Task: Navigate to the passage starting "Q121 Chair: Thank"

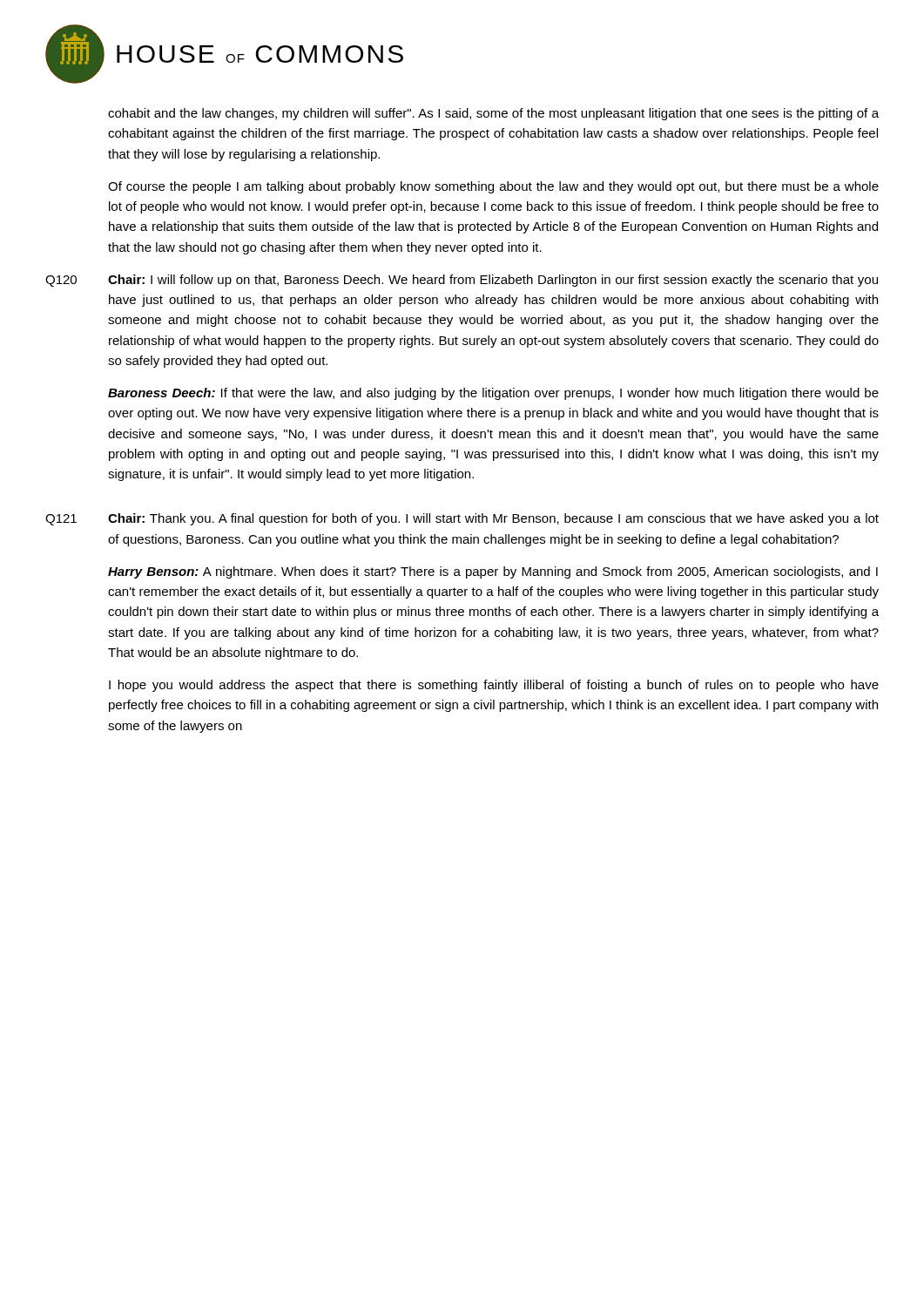Action: pos(462,628)
